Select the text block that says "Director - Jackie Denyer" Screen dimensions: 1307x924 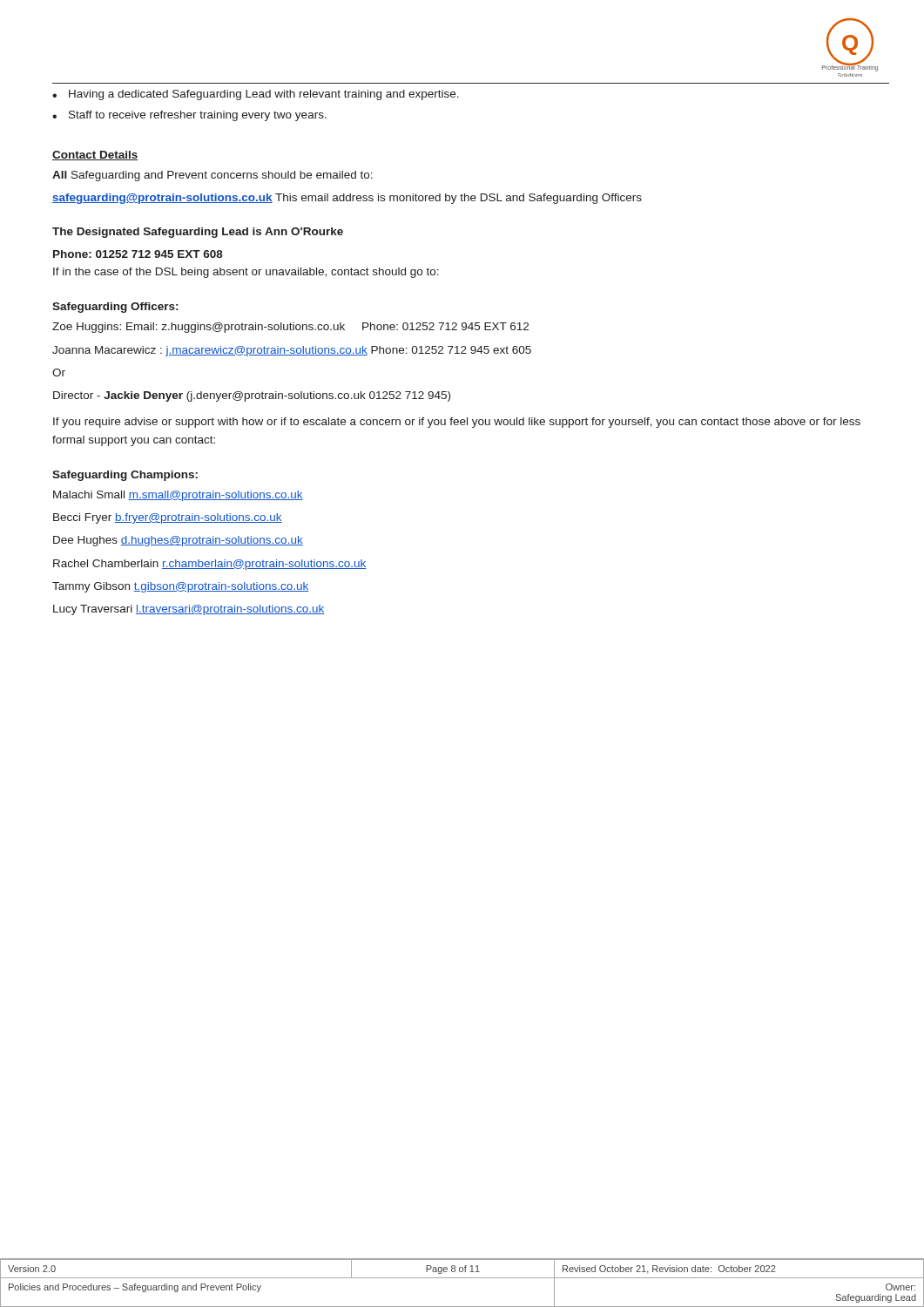252,395
